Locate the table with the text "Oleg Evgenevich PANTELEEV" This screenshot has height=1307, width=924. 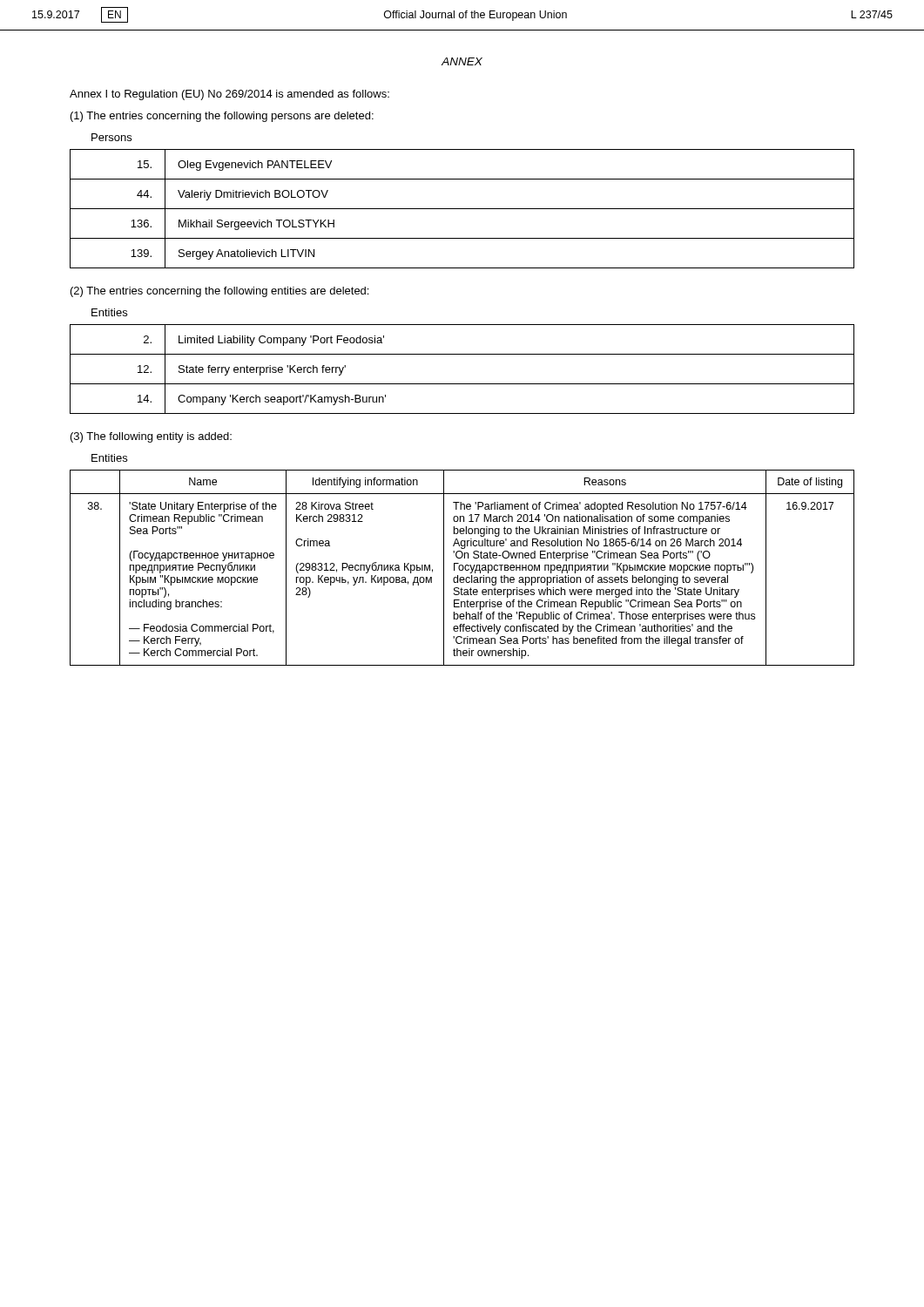point(462,209)
